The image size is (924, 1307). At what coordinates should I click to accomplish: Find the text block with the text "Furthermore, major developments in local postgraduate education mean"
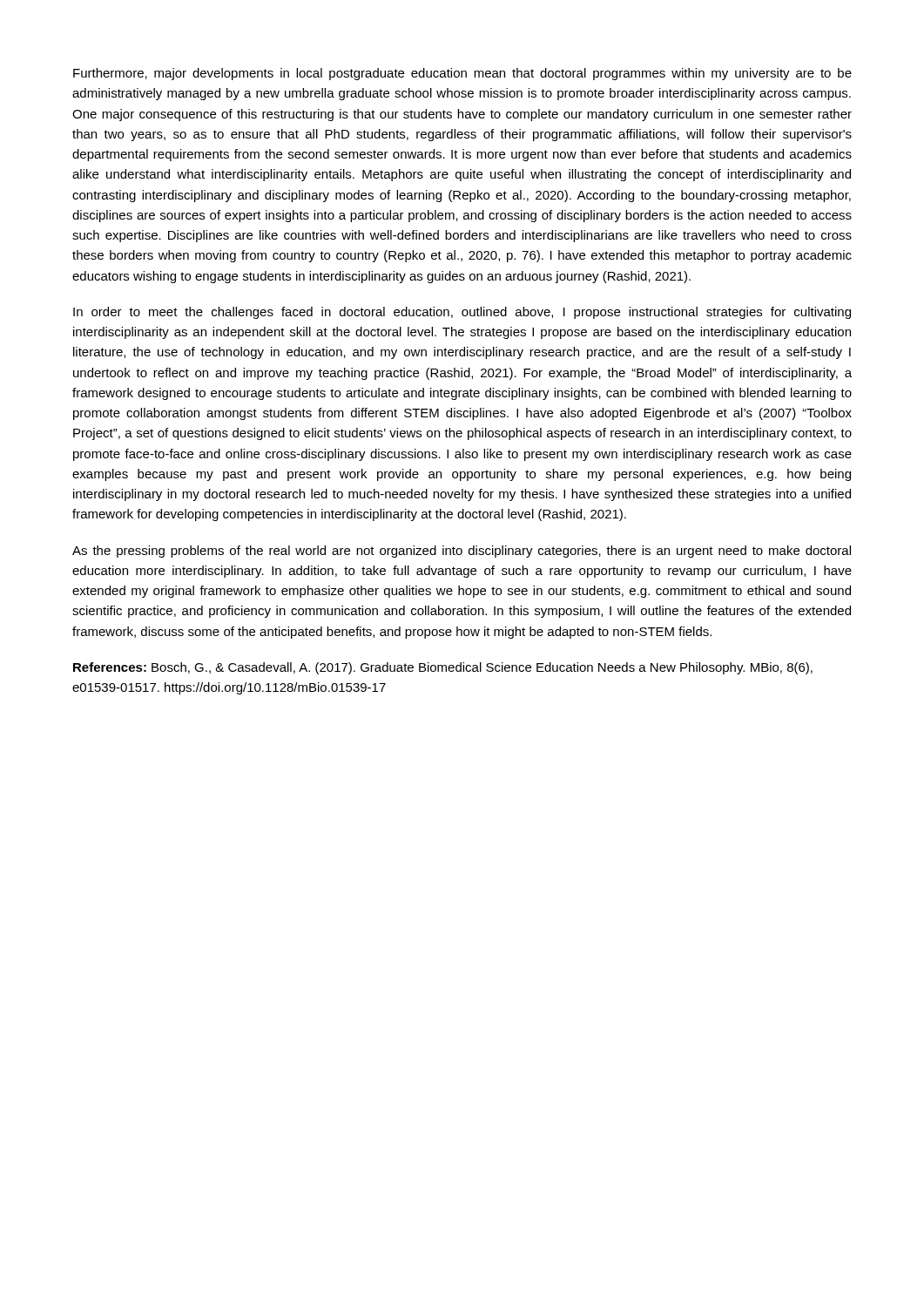tap(462, 174)
